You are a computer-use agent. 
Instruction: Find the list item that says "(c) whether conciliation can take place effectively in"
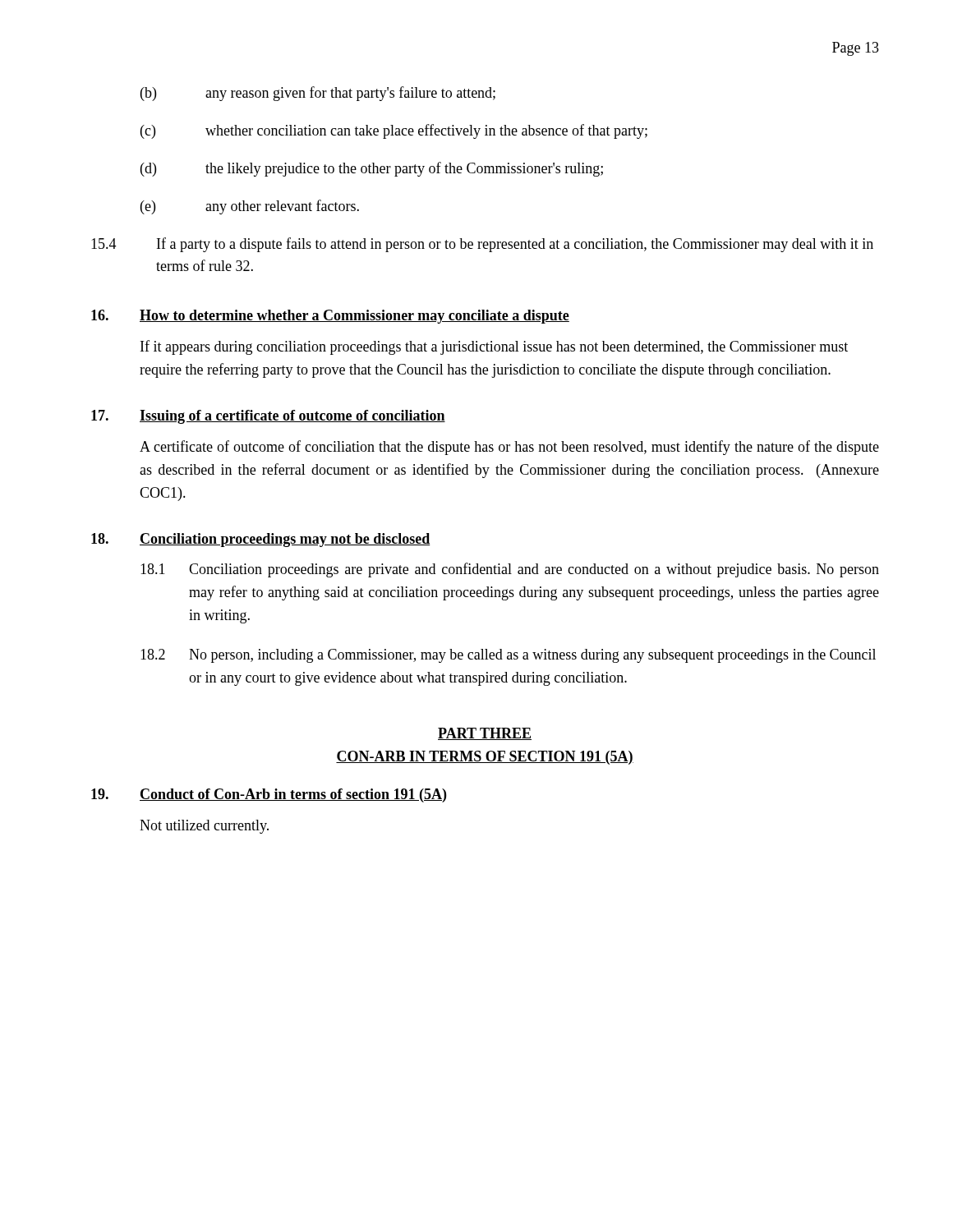[x=485, y=131]
